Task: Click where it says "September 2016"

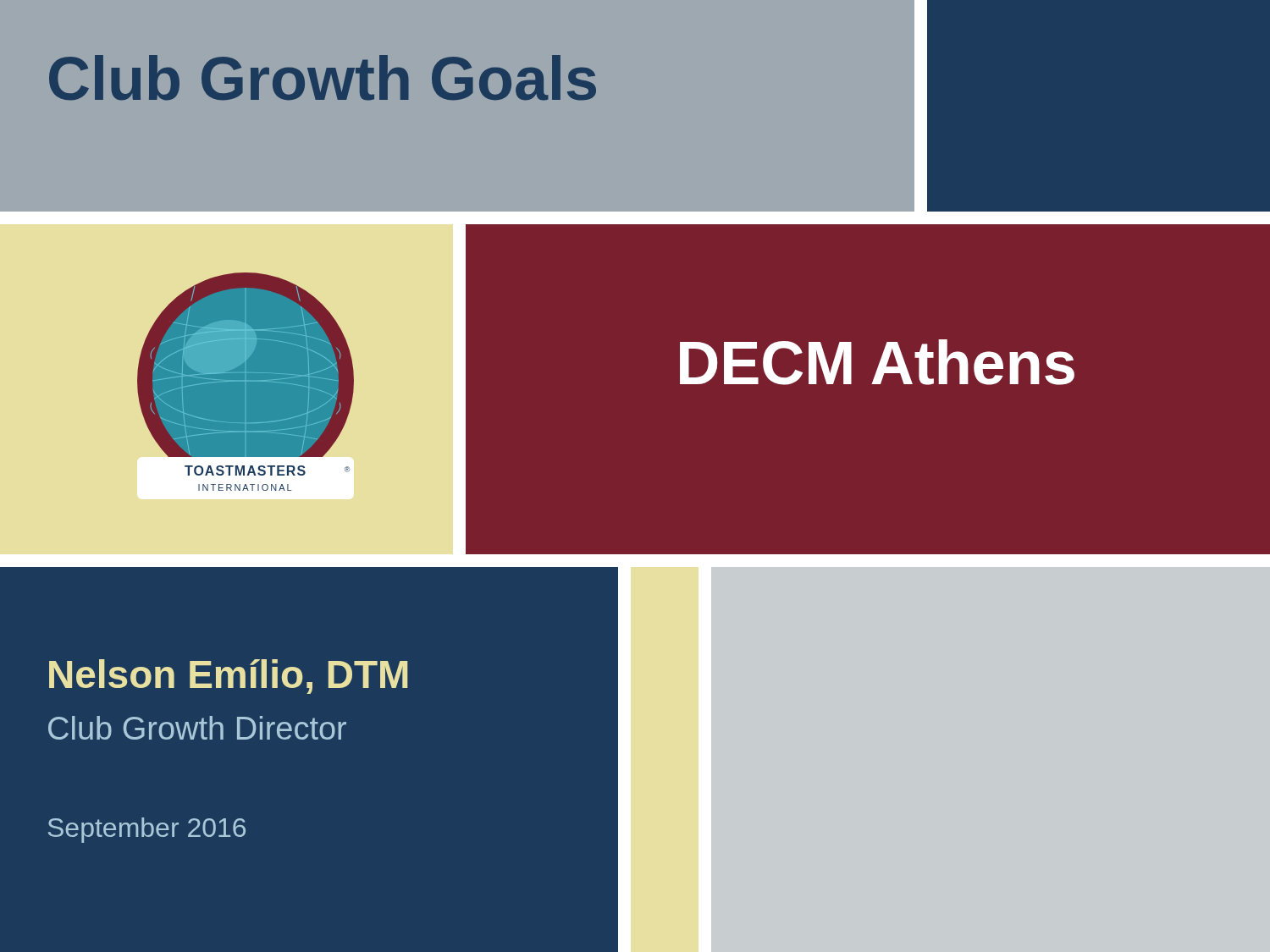Action: tap(147, 828)
